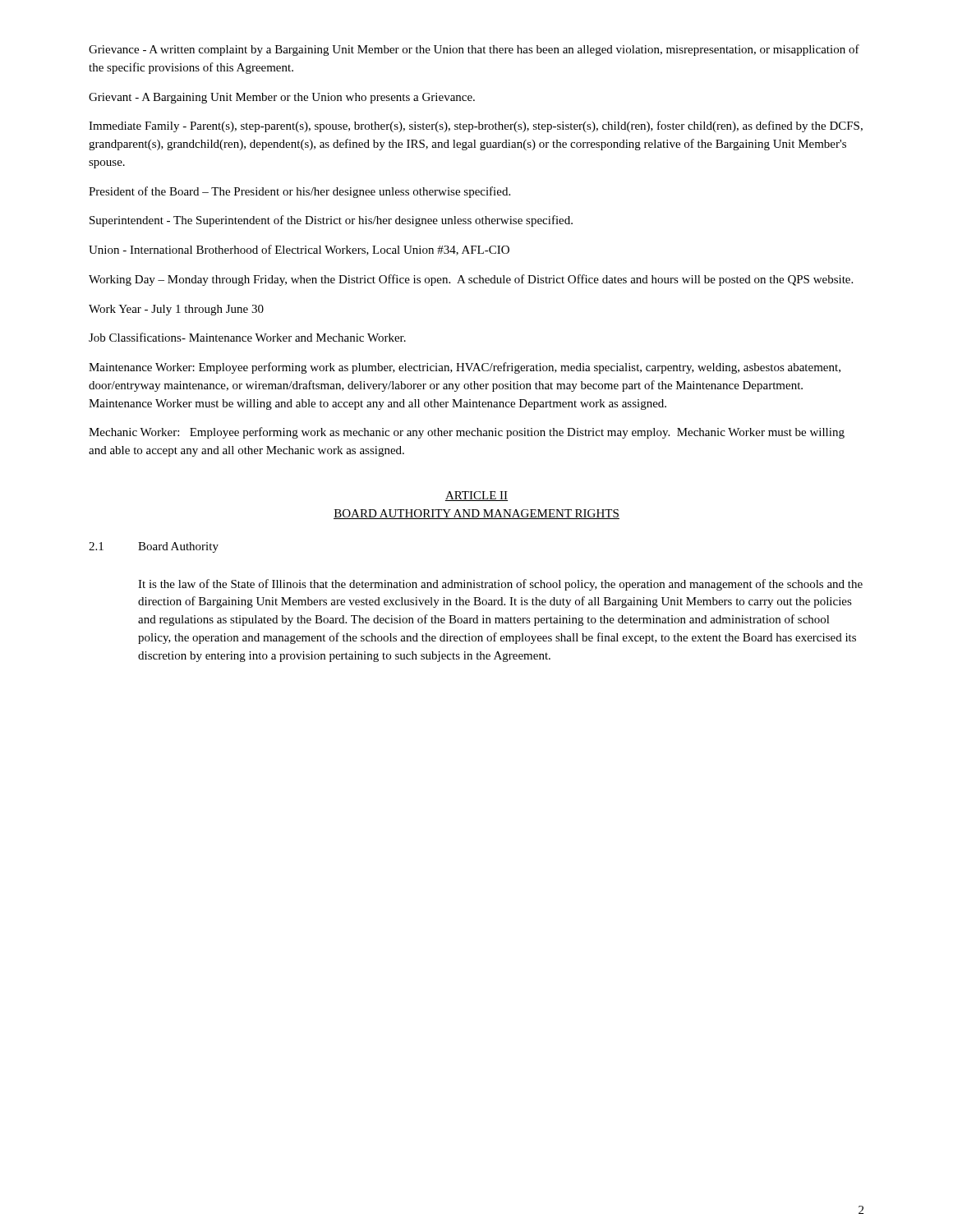Locate the block of text that opens with "It is the law of the"
The height and width of the screenshot is (1232, 953).
tap(500, 619)
